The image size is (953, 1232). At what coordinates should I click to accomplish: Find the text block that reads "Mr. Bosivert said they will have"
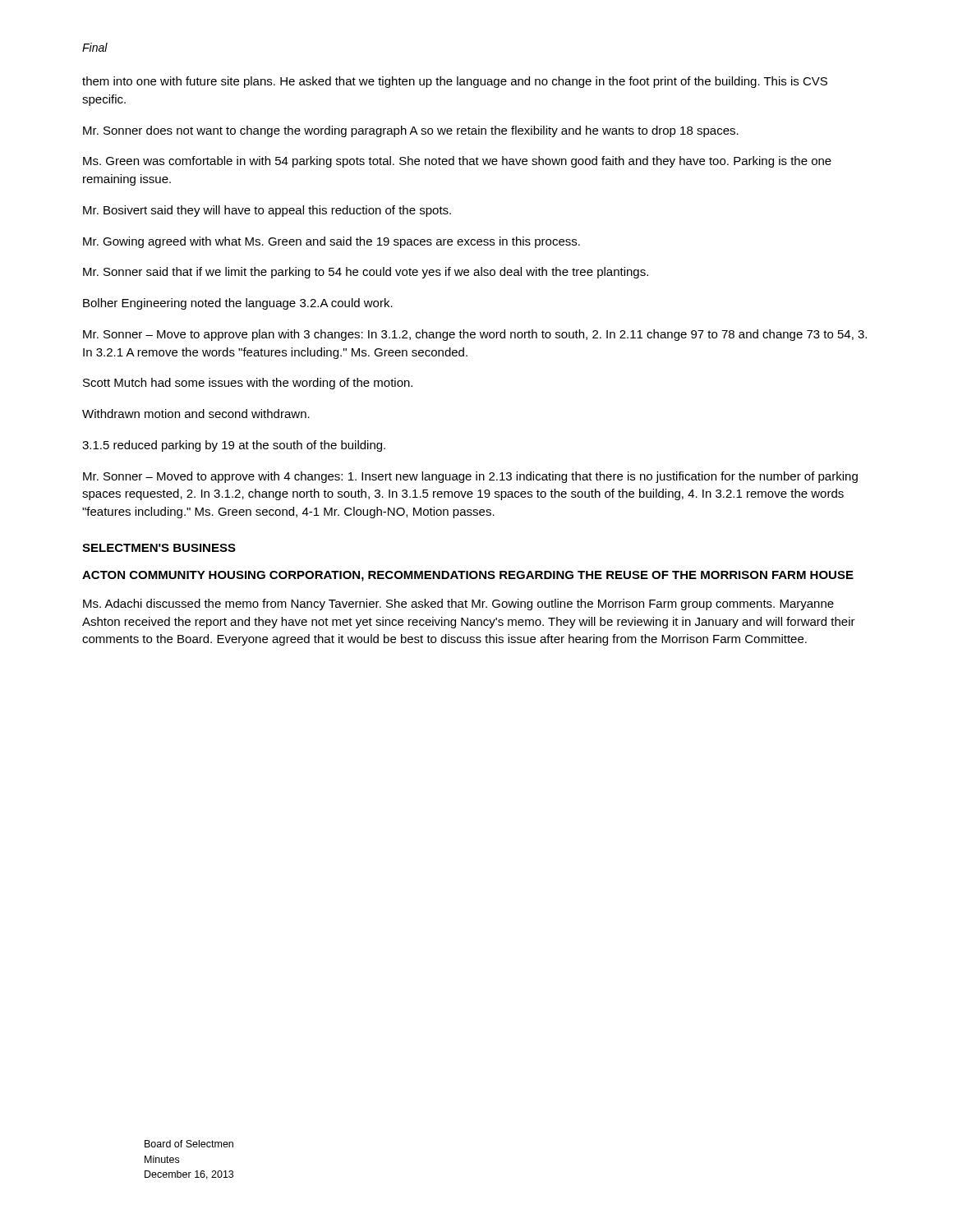(x=267, y=210)
